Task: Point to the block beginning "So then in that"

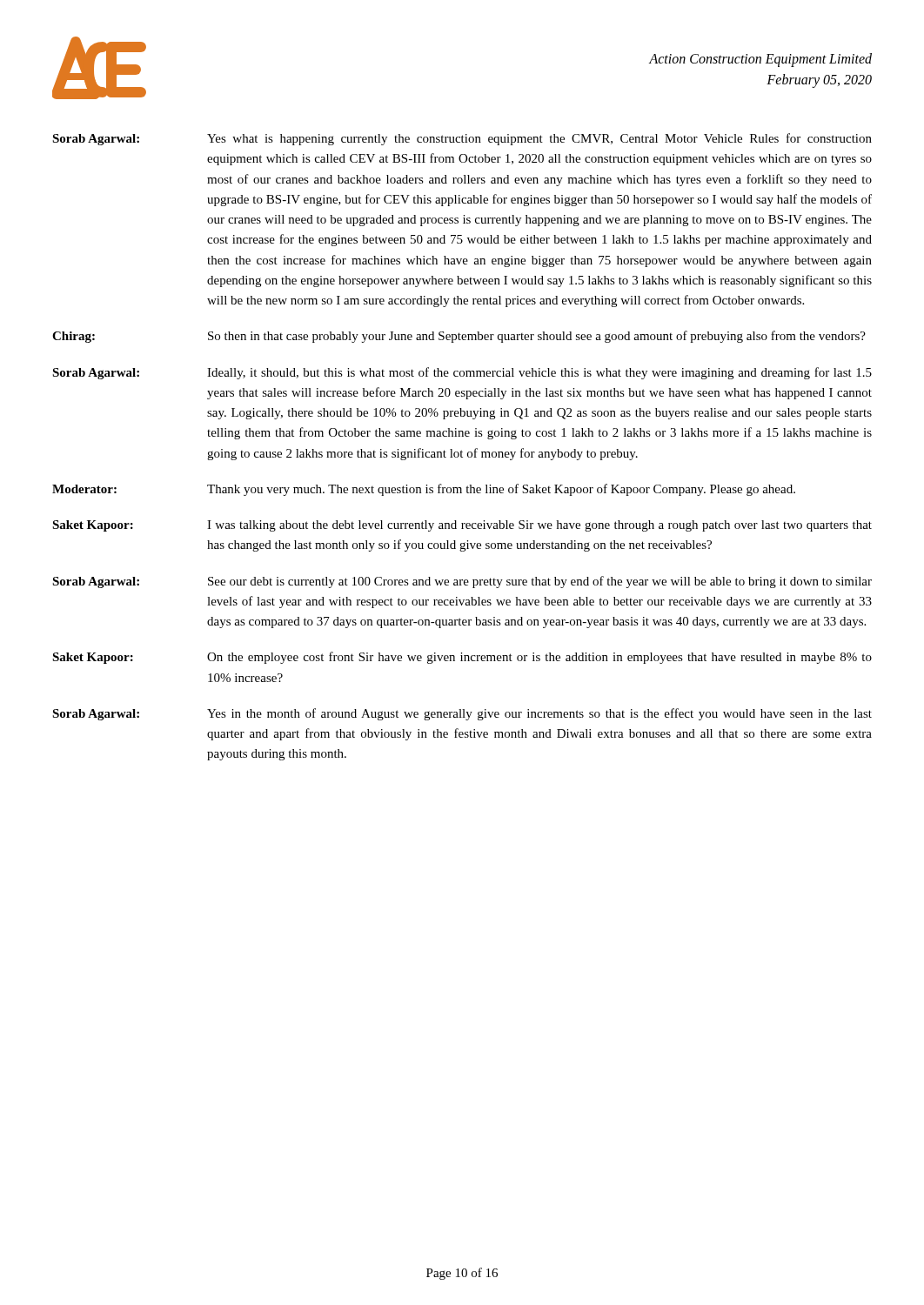Action: 536,336
